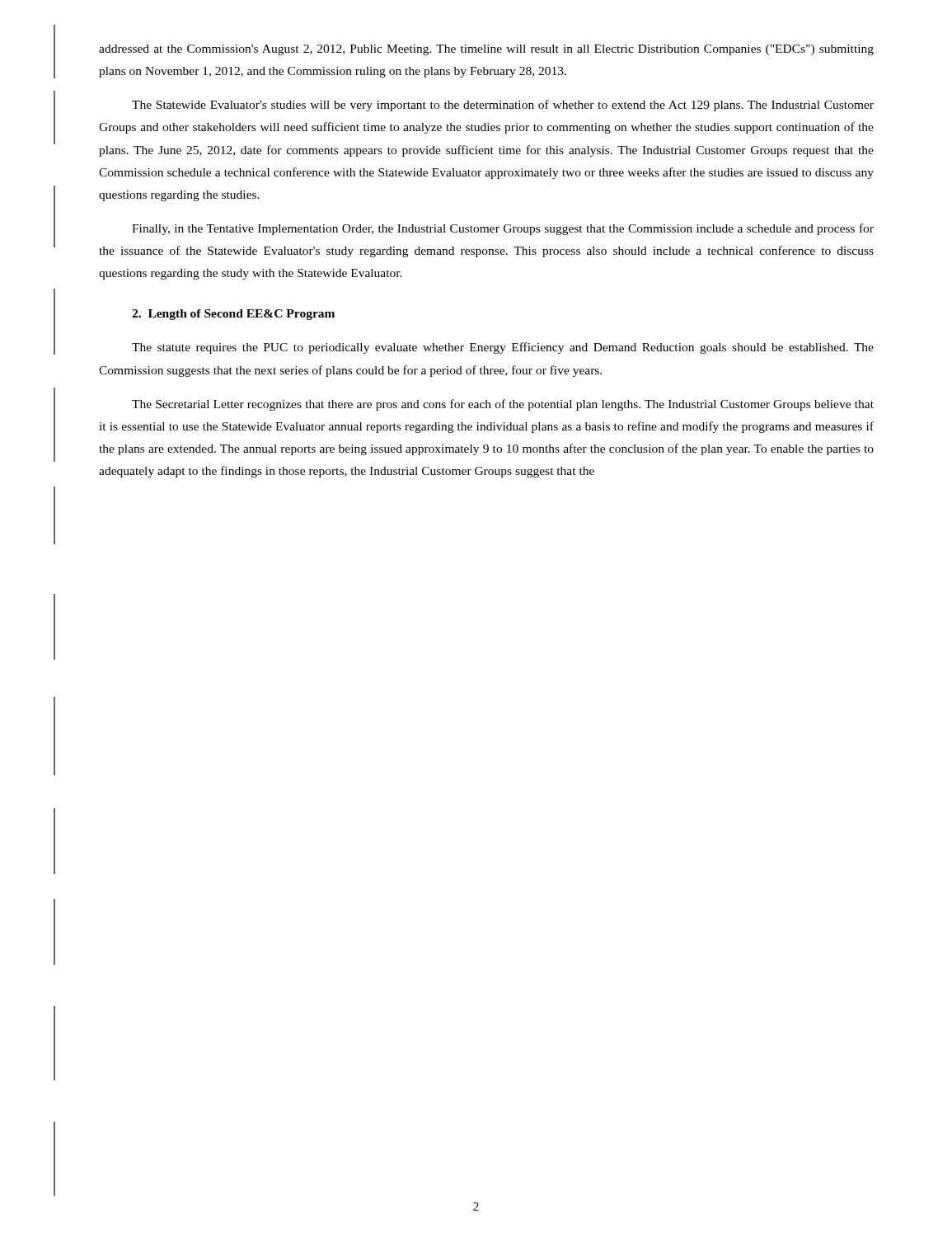Screen dimensions: 1237x952
Task: Click on the text block containing "Finally, in the"
Action: [486, 250]
